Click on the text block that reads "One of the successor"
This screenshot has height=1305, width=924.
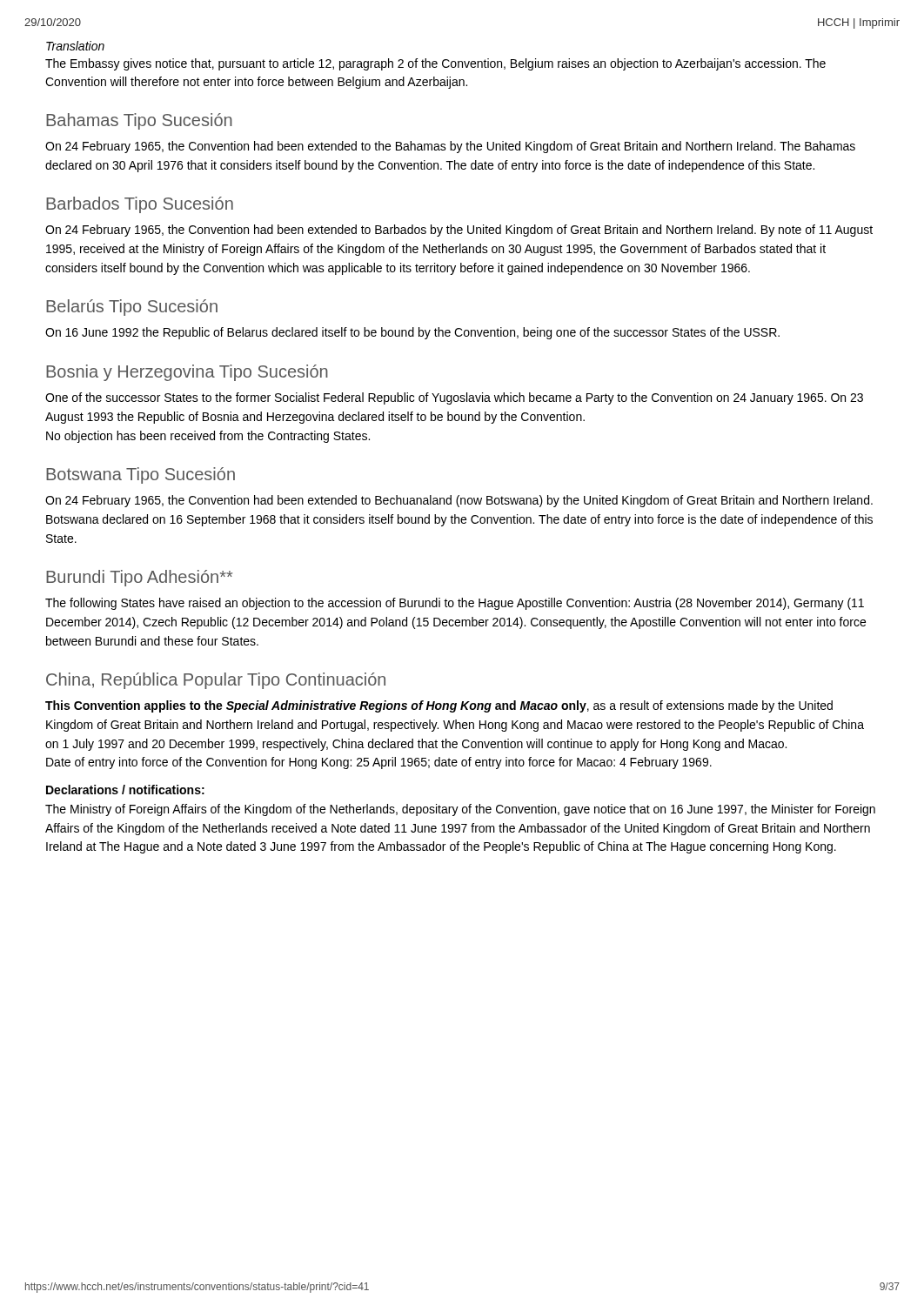pyautogui.click(x=454, y=417)
